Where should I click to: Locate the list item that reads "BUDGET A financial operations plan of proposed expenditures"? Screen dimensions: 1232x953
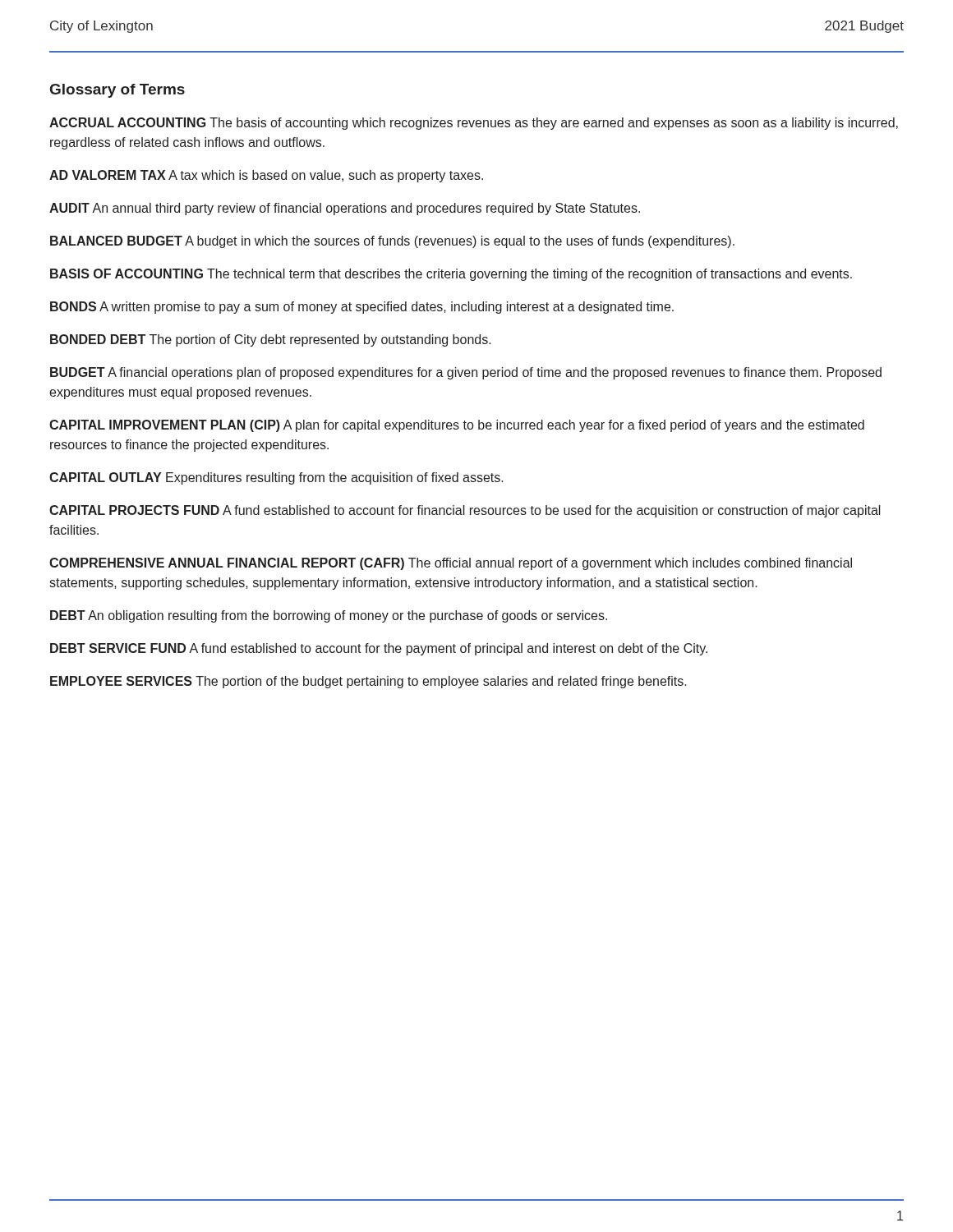[466, 382]
